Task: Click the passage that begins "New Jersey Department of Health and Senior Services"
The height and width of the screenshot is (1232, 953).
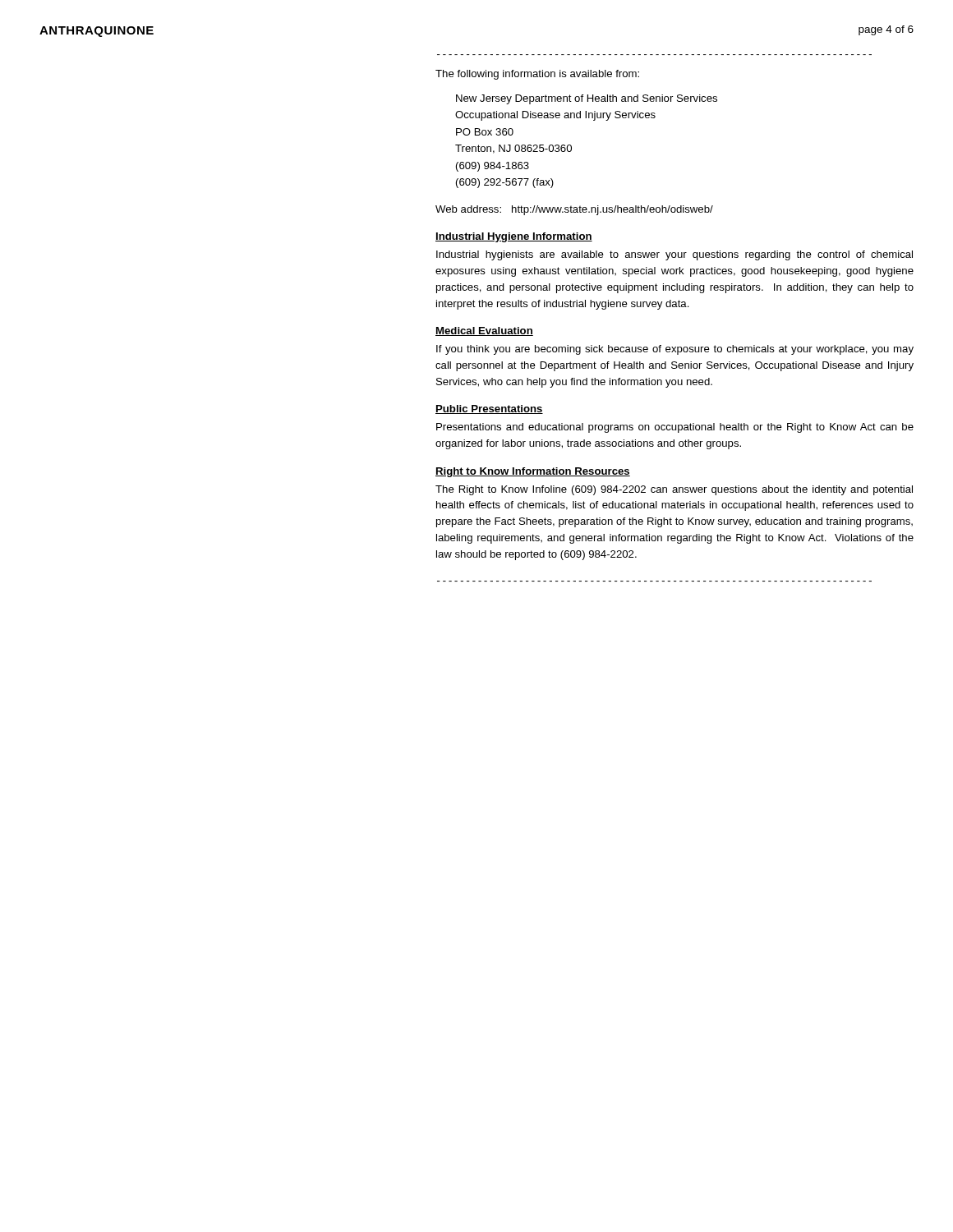Action: [587, 99]
